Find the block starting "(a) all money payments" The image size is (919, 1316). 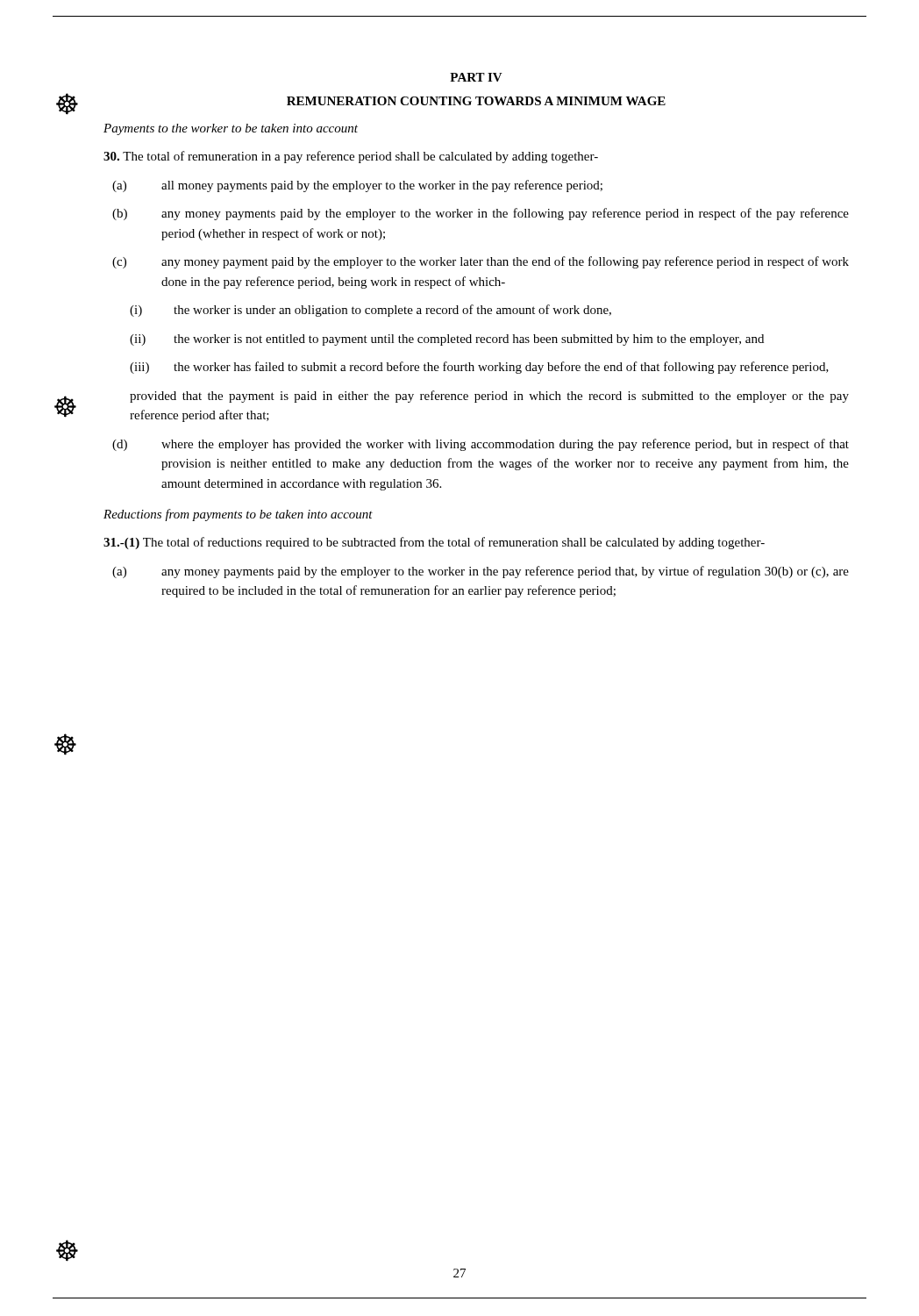click(353, 185)
